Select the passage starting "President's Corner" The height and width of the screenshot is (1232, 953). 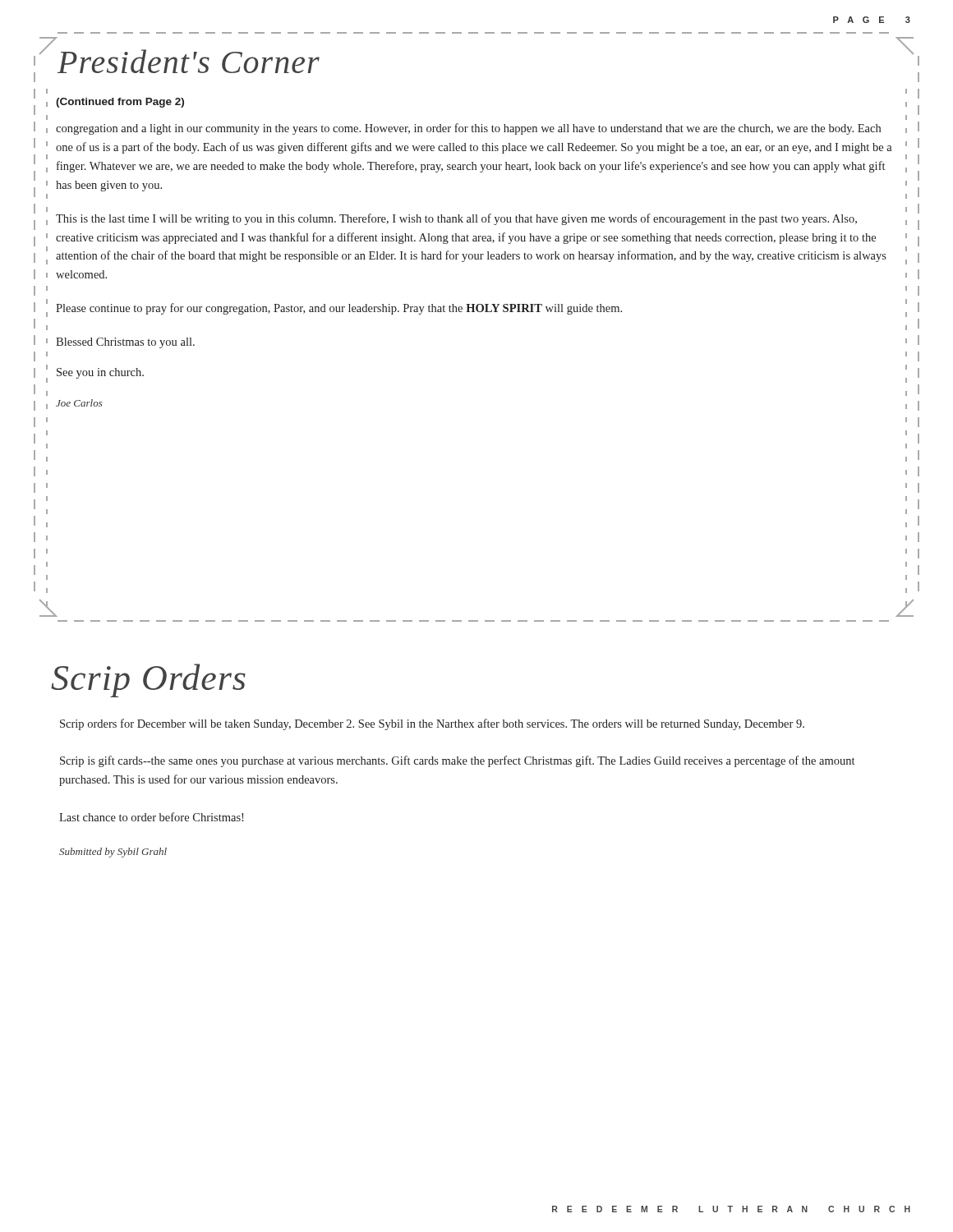coord(189,62)
